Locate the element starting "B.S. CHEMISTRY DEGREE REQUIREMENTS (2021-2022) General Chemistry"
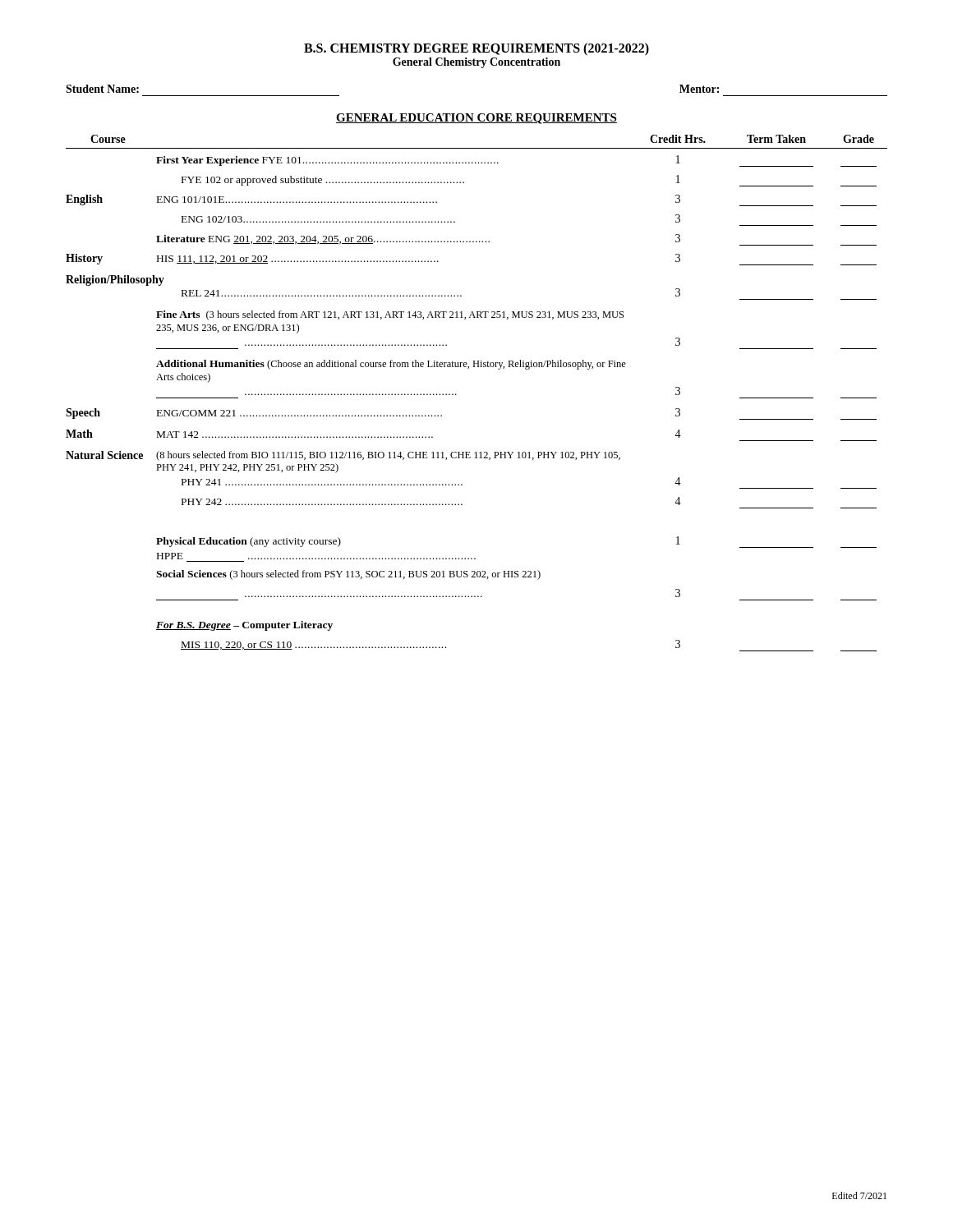The width and height of the screenshot is (953, 1232). pyautogui.click(x=476, y=55)
